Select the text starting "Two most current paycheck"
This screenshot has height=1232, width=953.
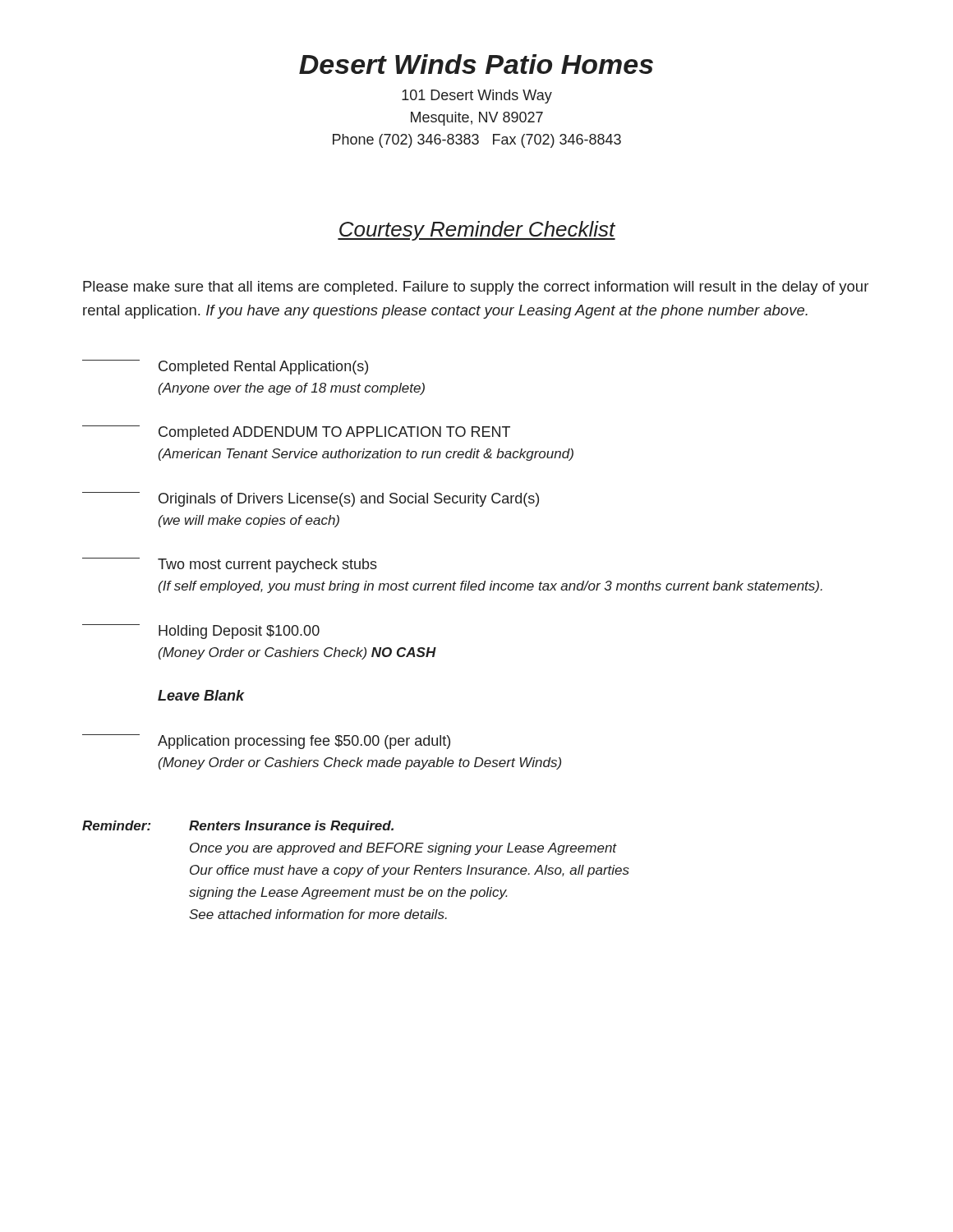click(x=453, y=575)
